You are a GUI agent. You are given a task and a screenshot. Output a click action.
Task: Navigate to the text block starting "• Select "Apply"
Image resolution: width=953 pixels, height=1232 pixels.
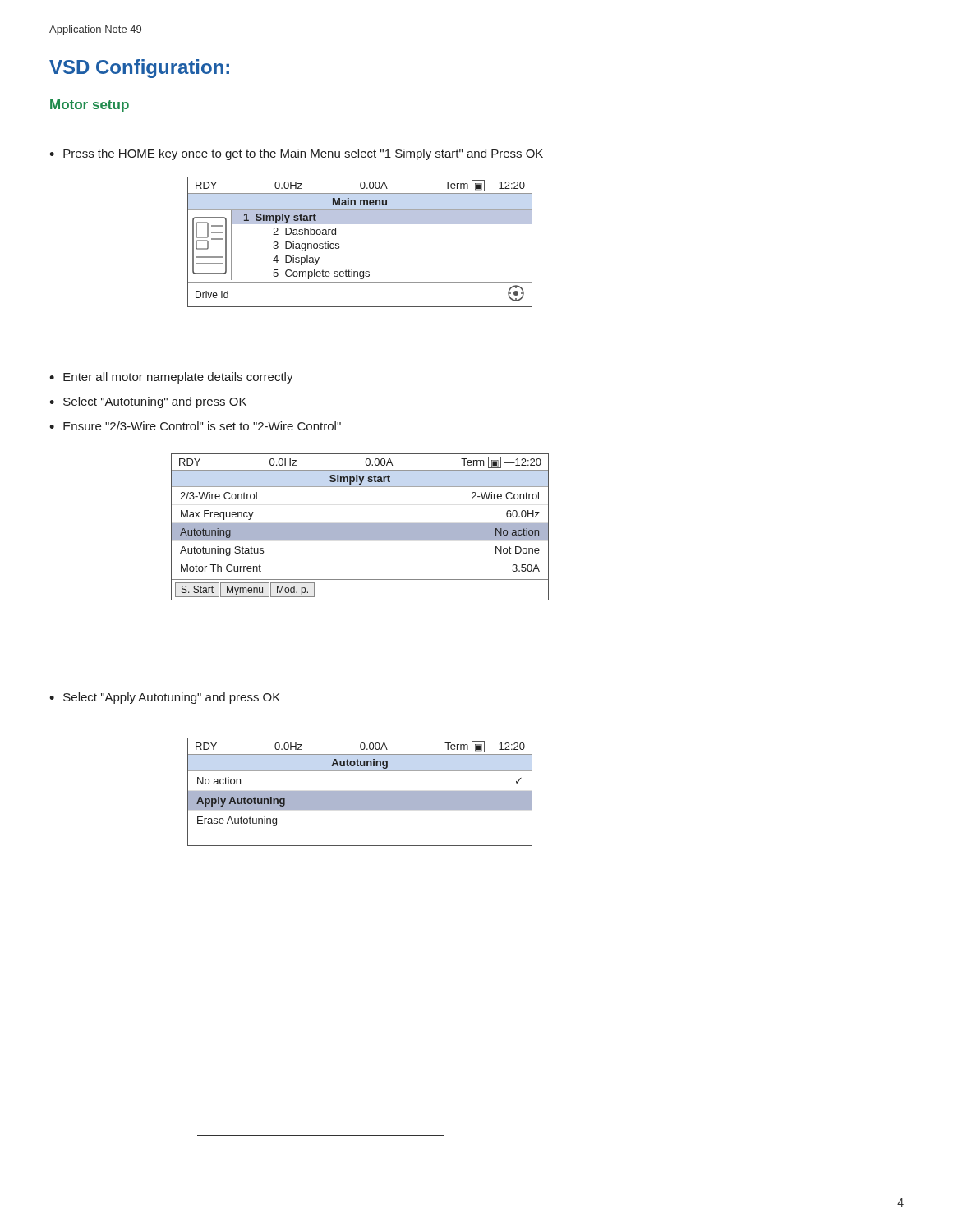[165, 699]
